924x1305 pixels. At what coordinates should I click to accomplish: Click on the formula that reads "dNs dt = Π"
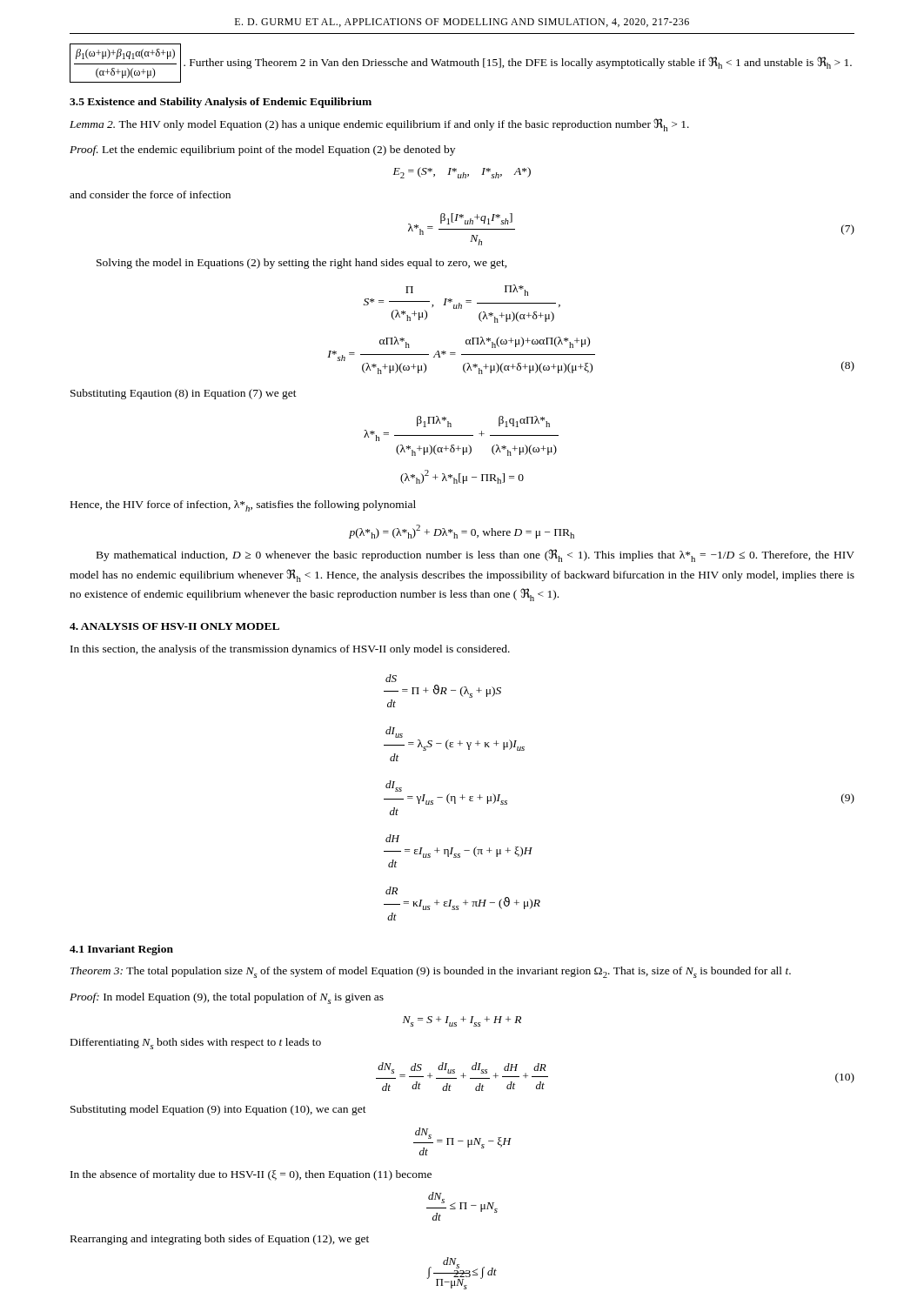[462, 1142]
